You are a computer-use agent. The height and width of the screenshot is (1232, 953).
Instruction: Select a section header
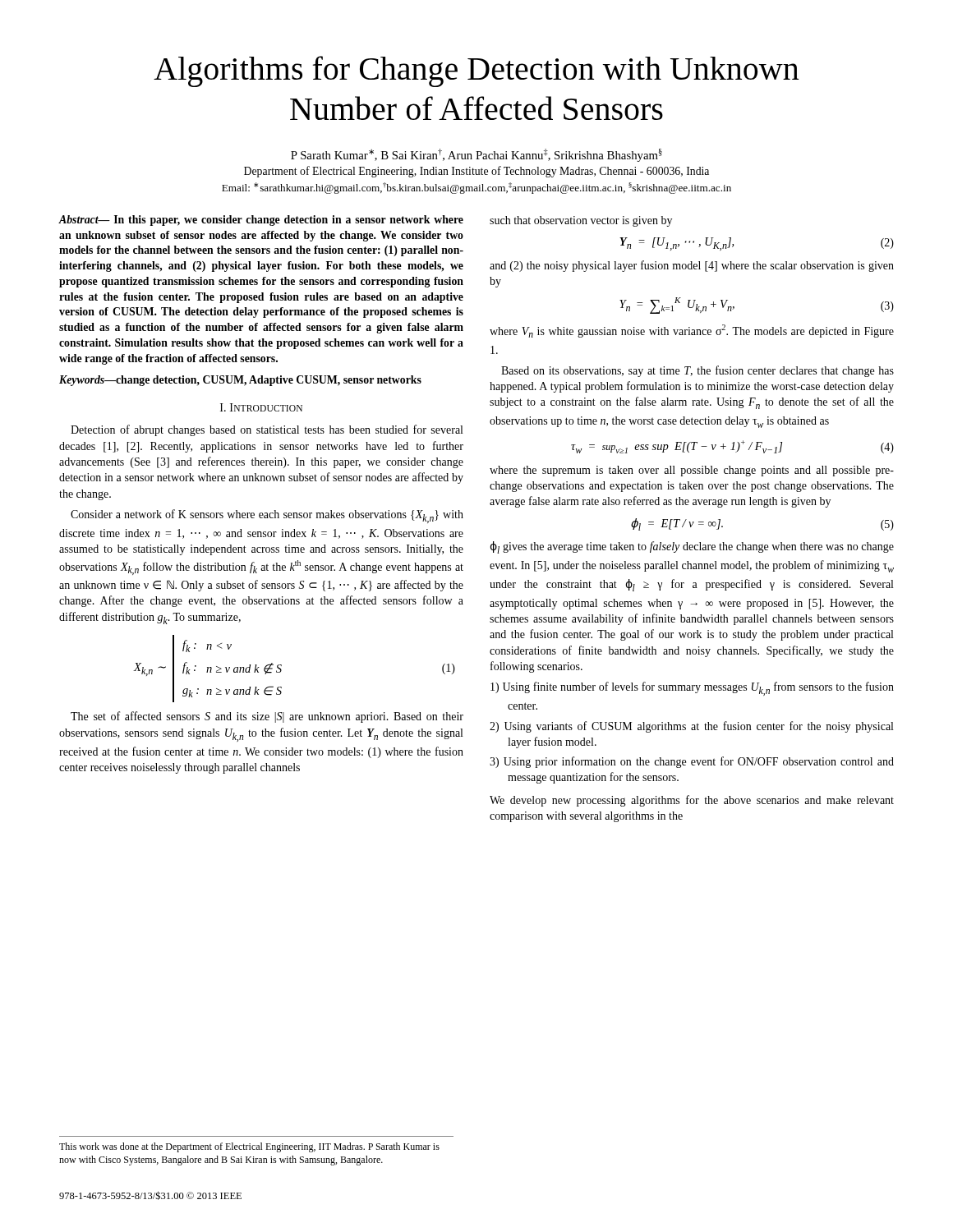point(261,408)
